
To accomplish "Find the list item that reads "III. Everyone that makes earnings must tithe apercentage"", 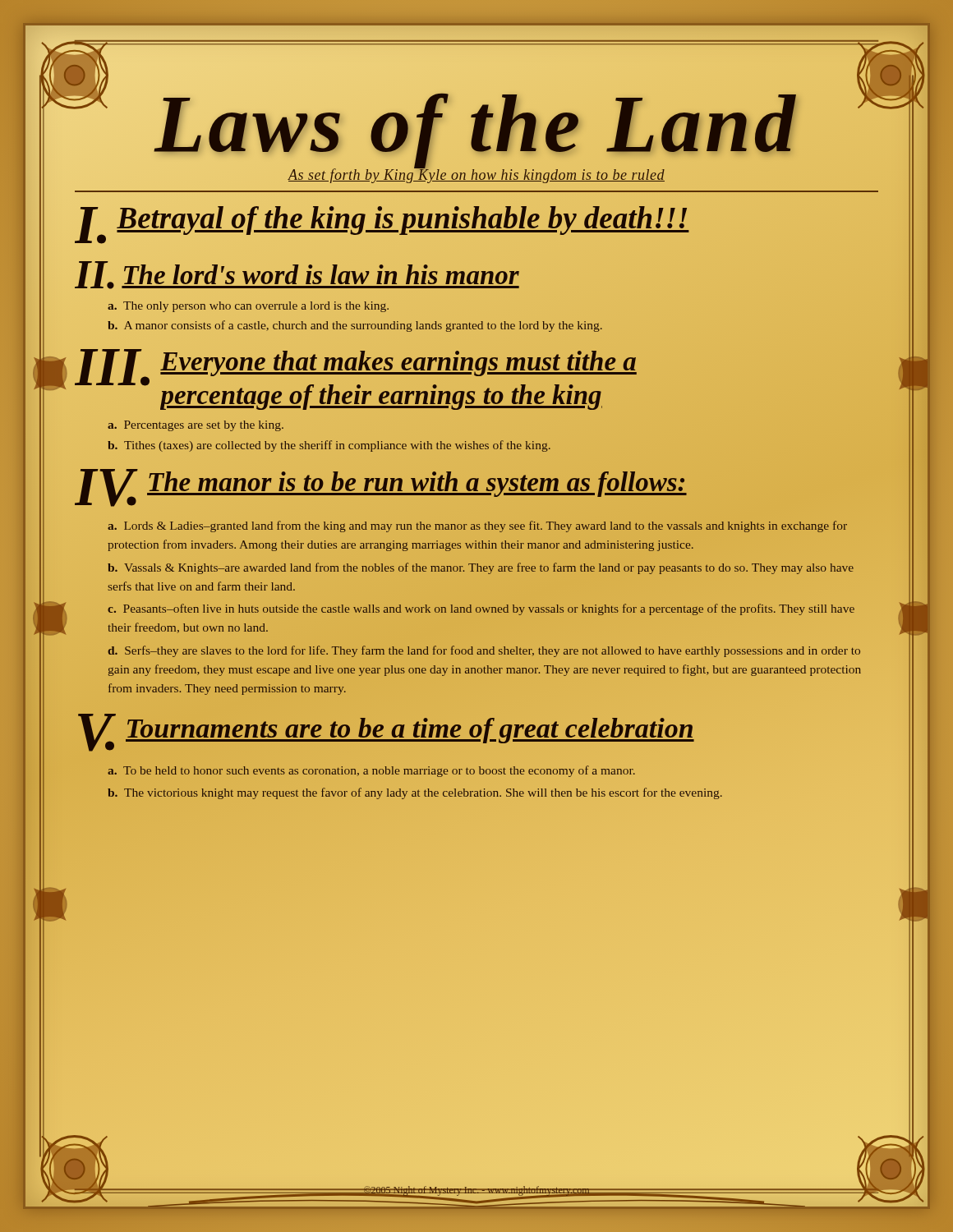I will pos(476,378).
